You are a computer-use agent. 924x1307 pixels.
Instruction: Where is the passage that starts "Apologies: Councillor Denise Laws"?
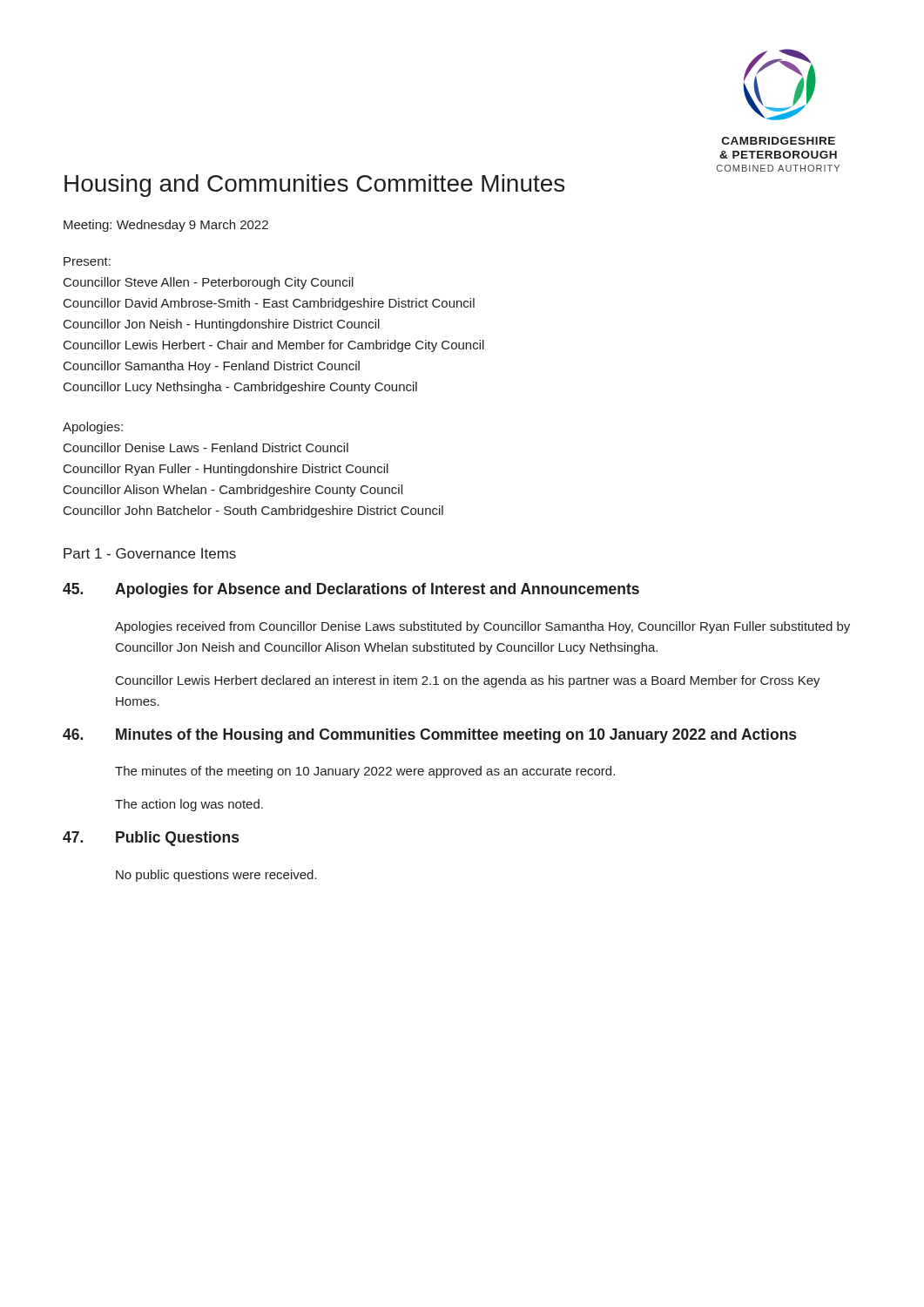coord(253,468)
